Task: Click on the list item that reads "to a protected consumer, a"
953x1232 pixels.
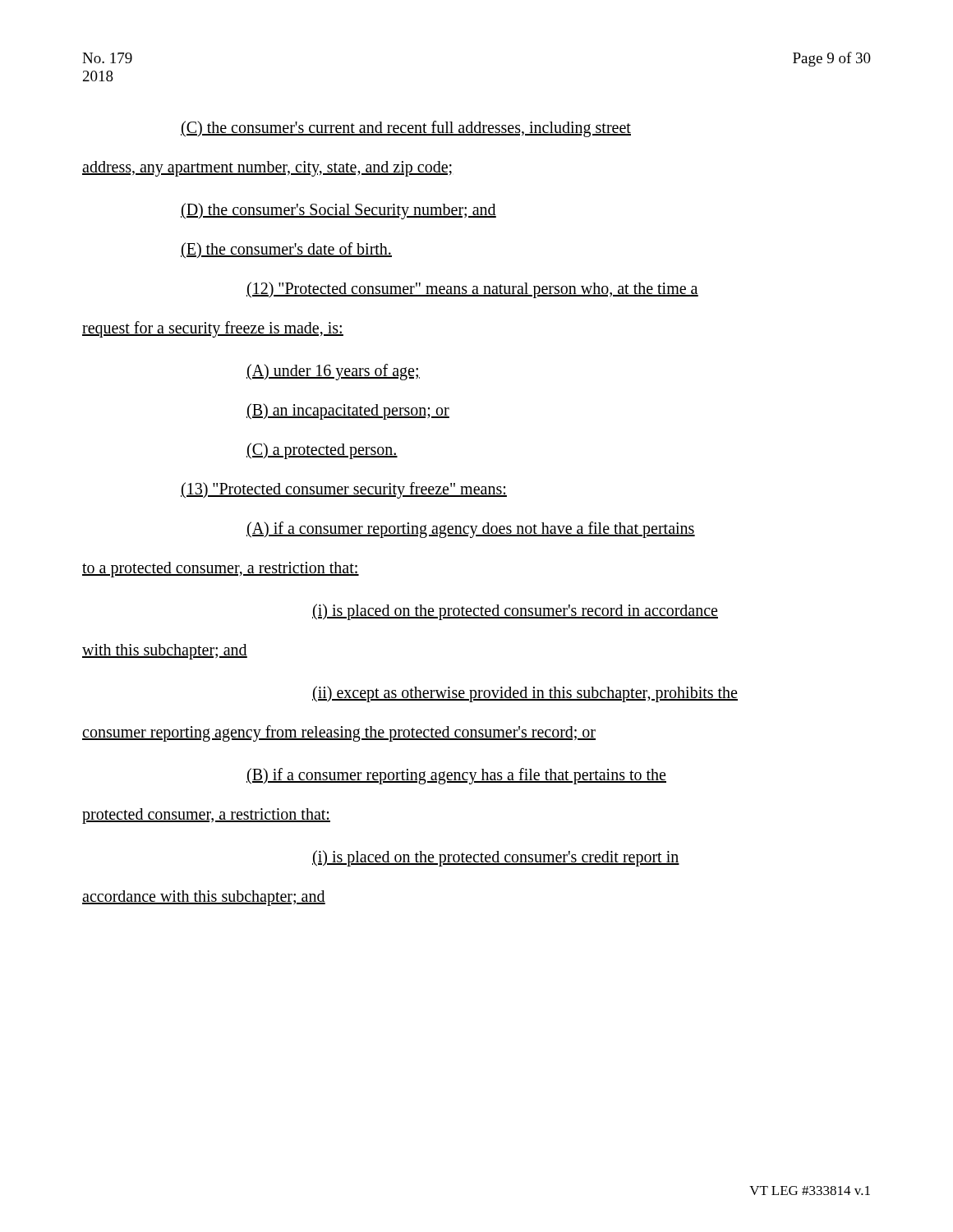Action: click(x=220, y=568)
